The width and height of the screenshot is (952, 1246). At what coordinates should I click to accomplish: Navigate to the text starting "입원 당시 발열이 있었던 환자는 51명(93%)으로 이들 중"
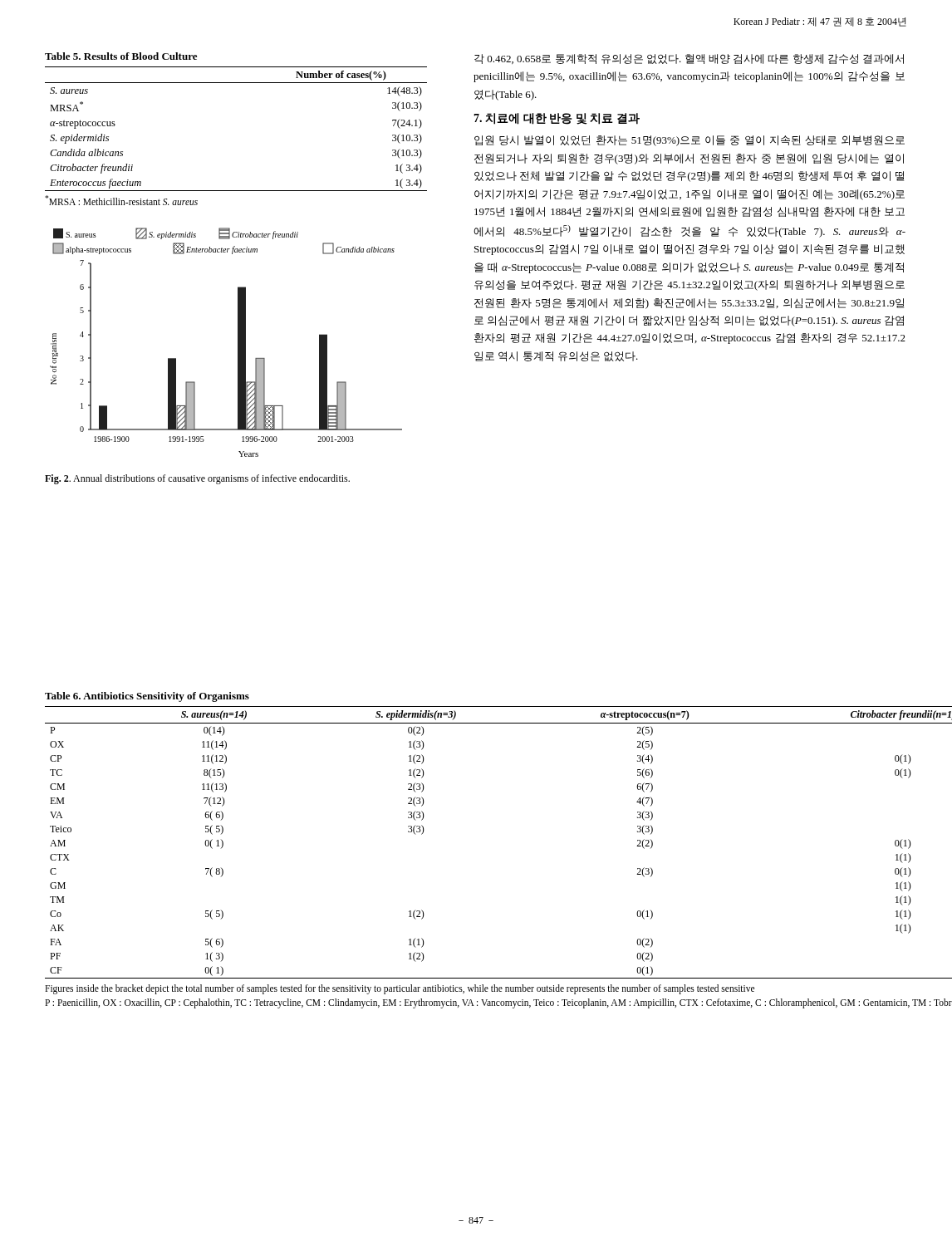[689, 248]
